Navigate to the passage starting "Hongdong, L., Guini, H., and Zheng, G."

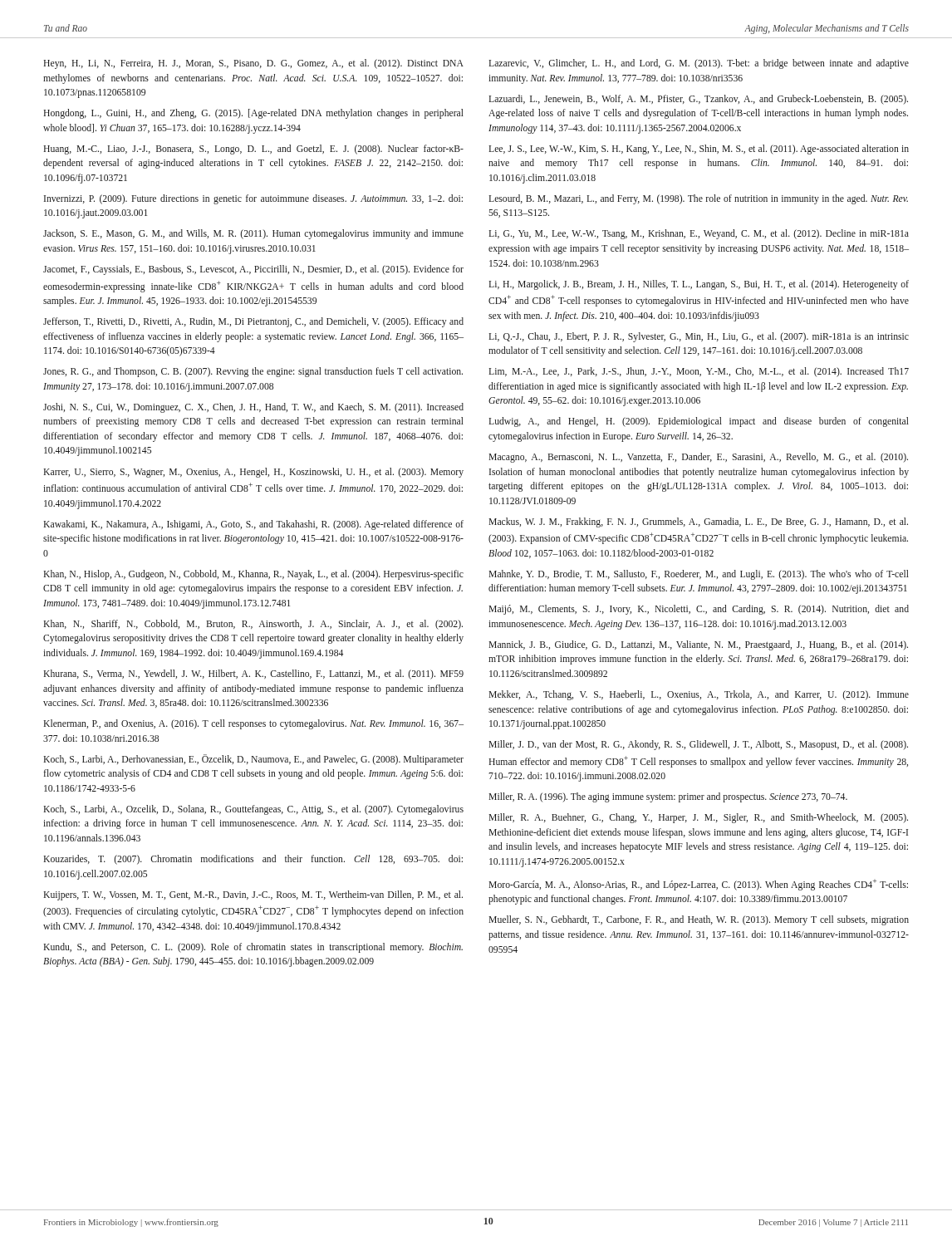[253, 121]
